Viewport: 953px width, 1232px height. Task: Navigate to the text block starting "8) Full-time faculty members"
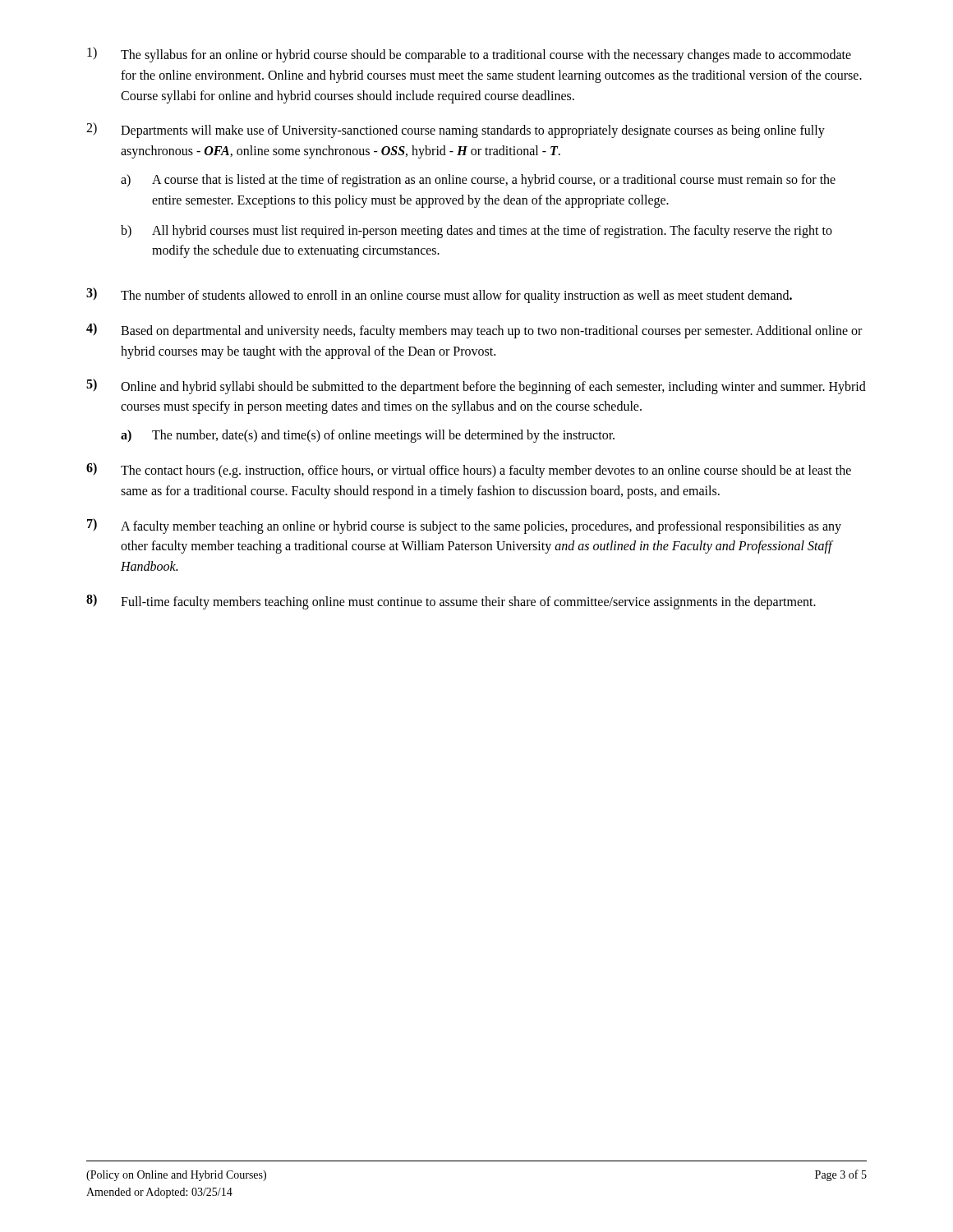tap(476, 602)
